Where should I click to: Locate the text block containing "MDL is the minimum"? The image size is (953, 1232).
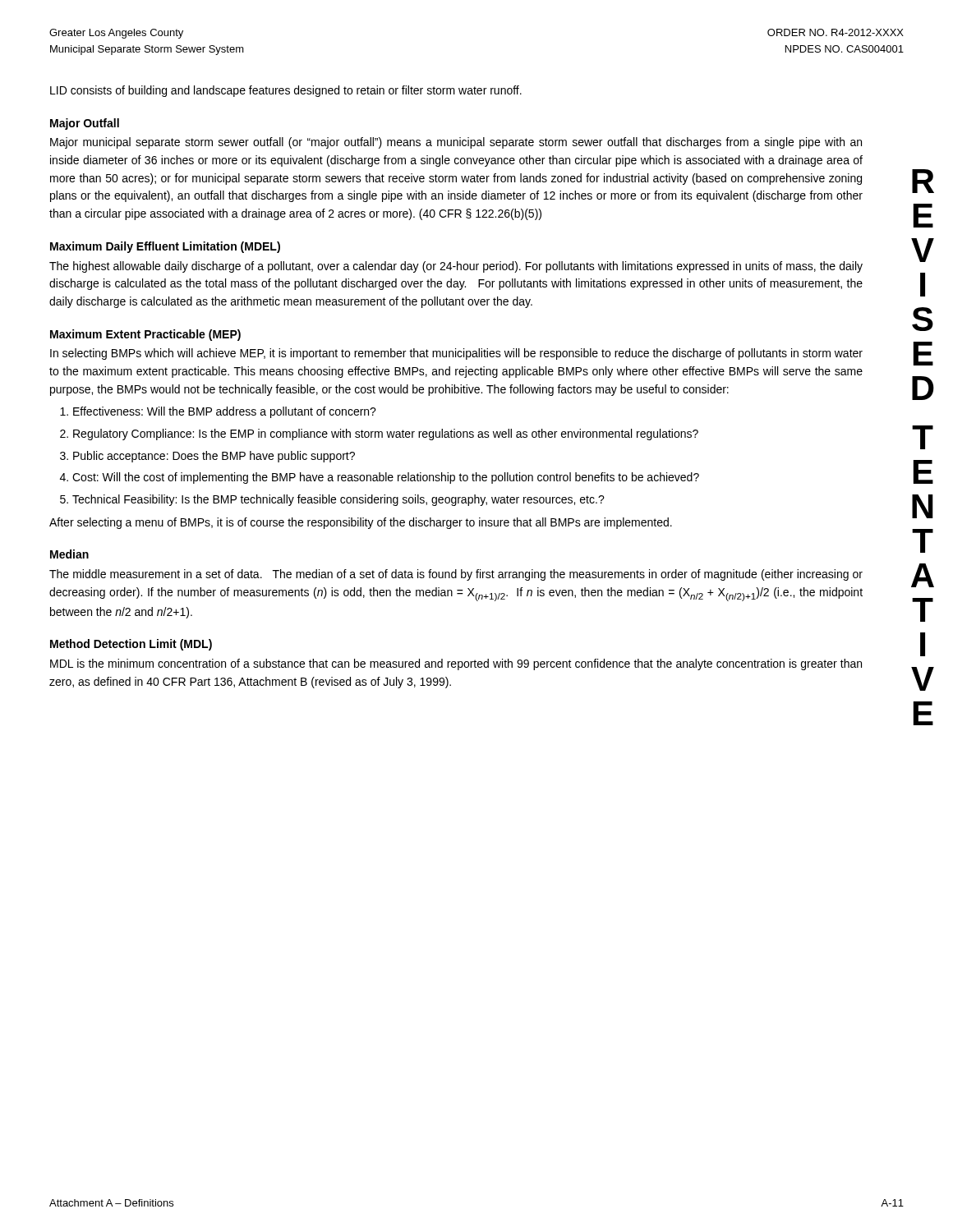point(456,673)
